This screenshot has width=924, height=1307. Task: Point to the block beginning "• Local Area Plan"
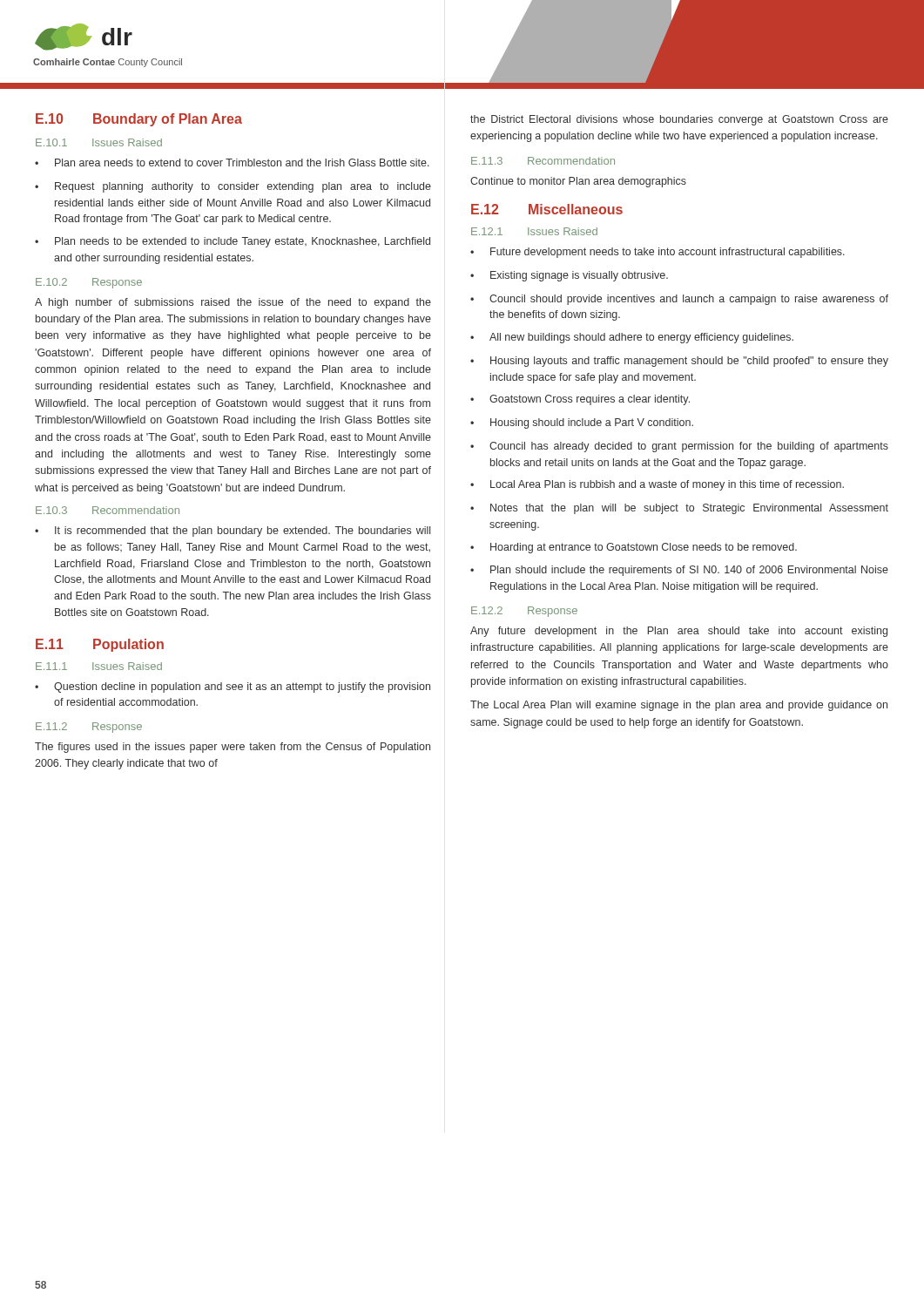[x=679, y=486]
